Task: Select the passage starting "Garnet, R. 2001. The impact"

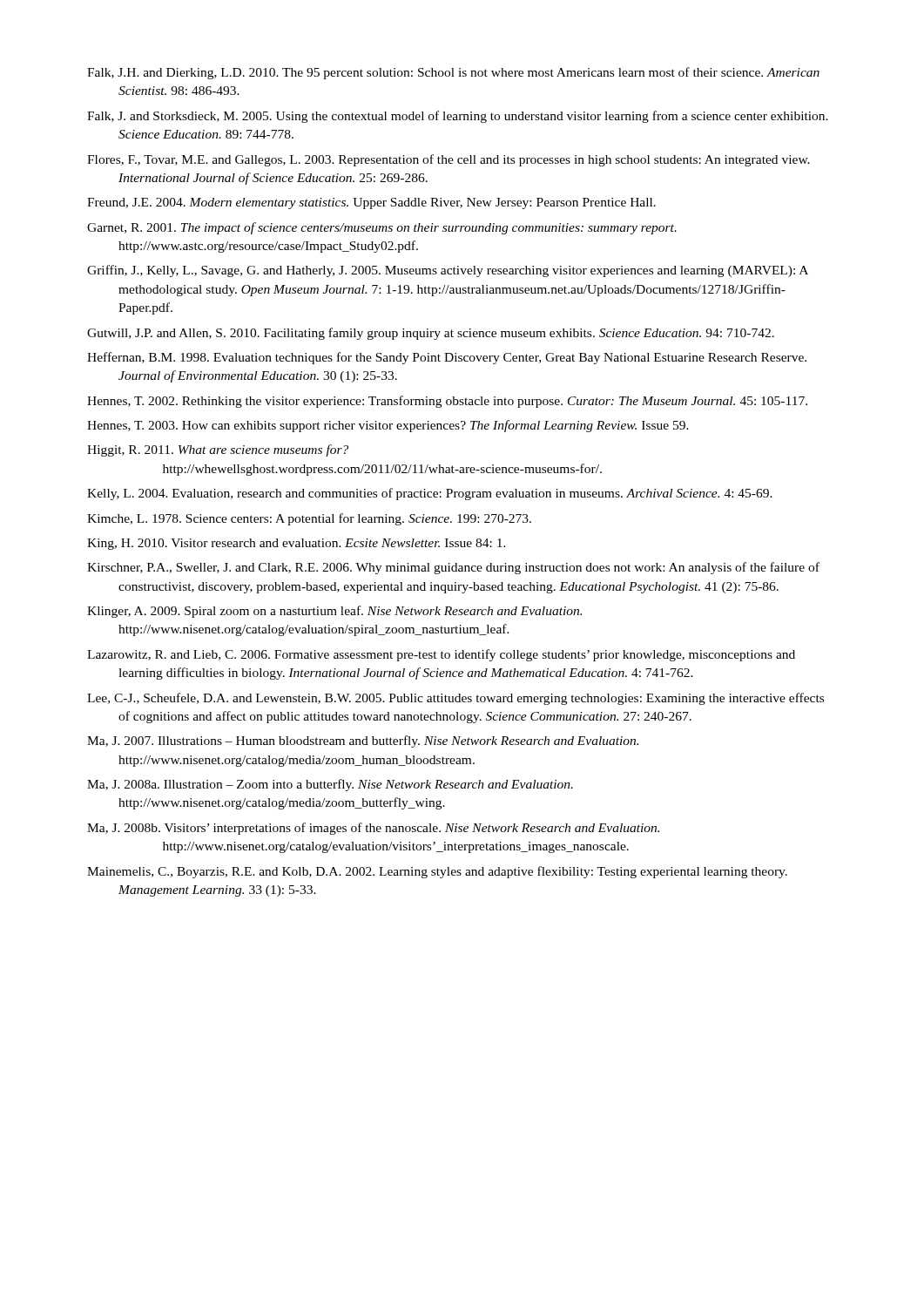Action: coord(382,236)
